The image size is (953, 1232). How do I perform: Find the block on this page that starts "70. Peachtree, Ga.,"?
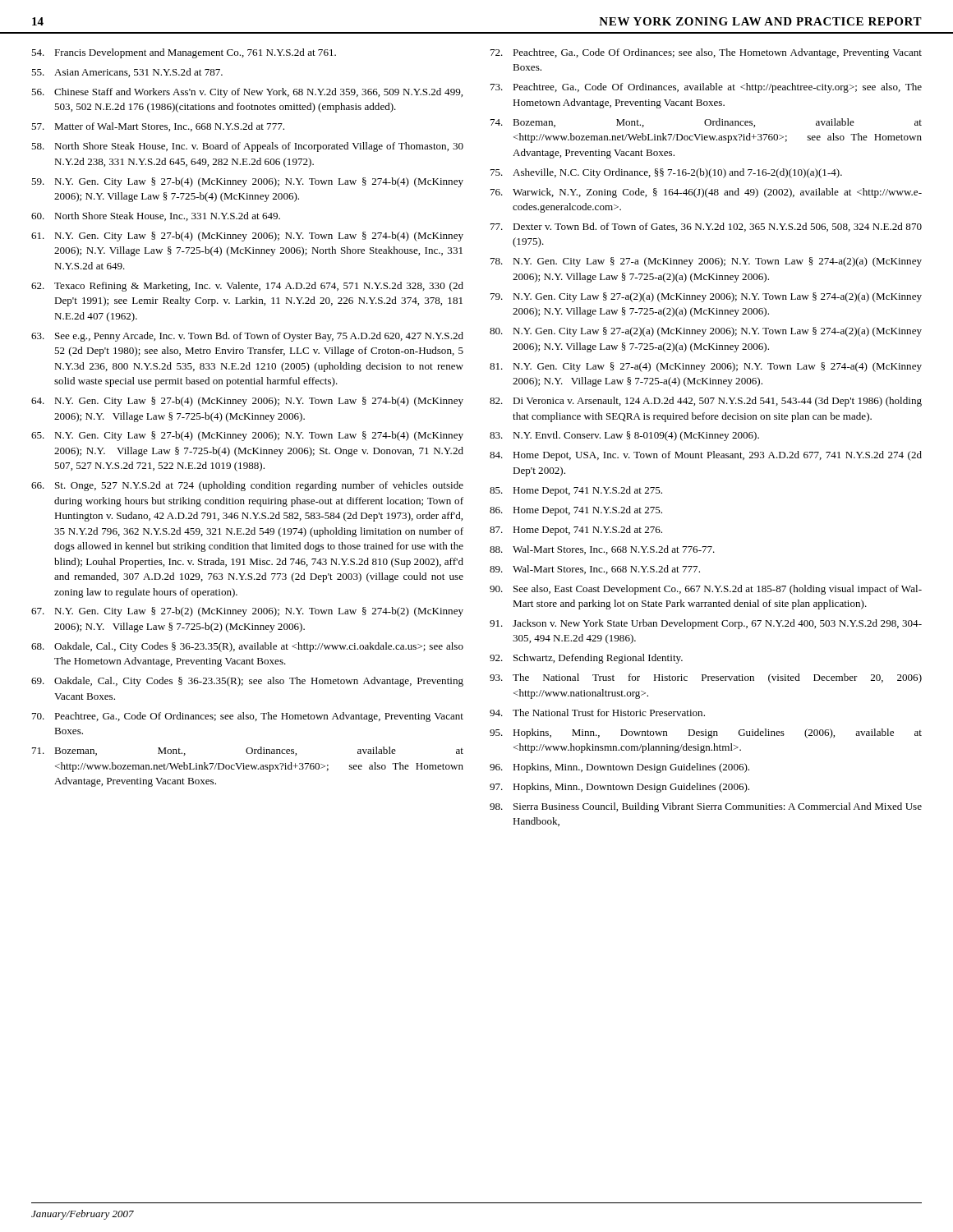pyautogui.click(x=247, y=724)
